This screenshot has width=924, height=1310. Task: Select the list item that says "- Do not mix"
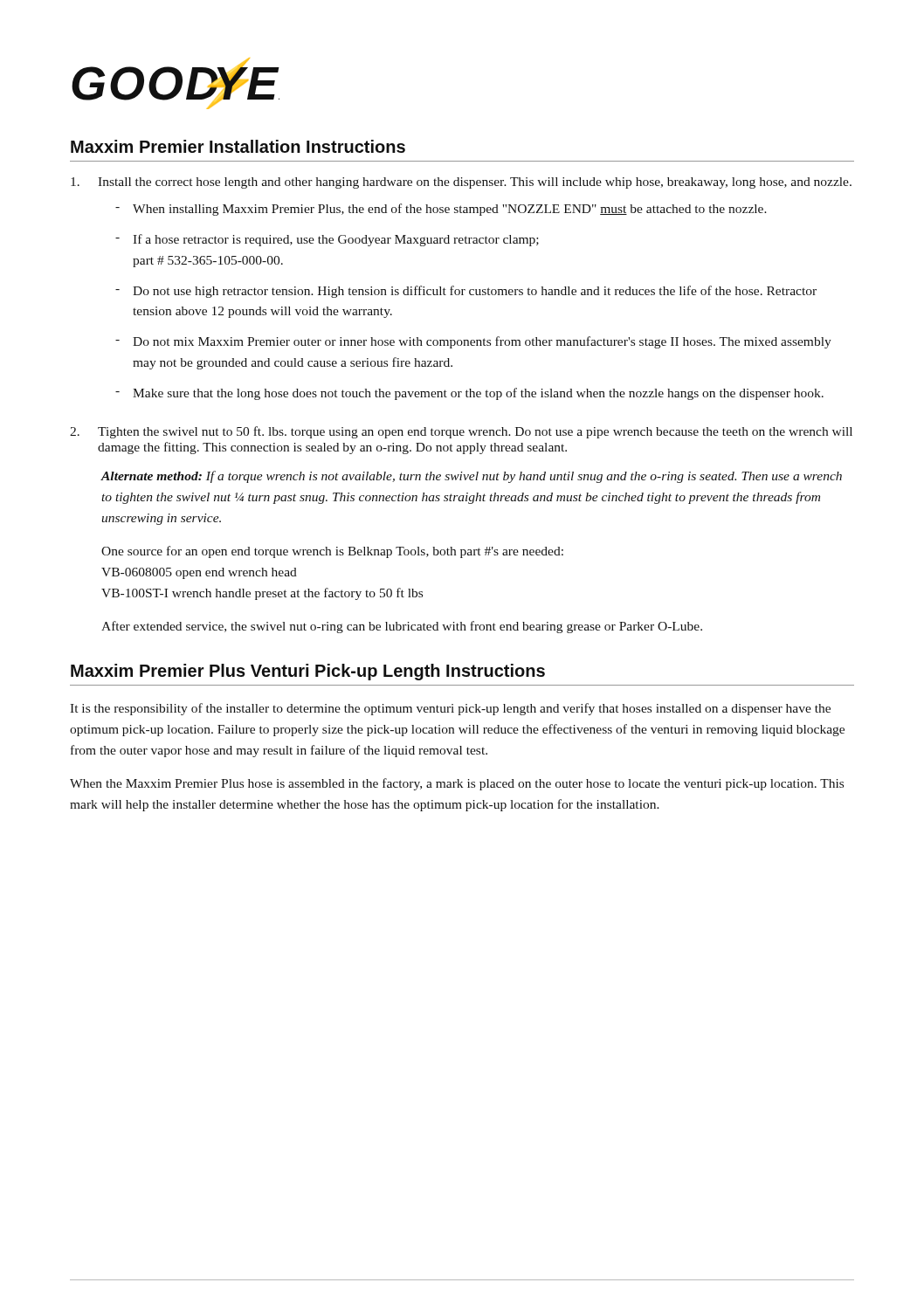[x=485, y=351]
